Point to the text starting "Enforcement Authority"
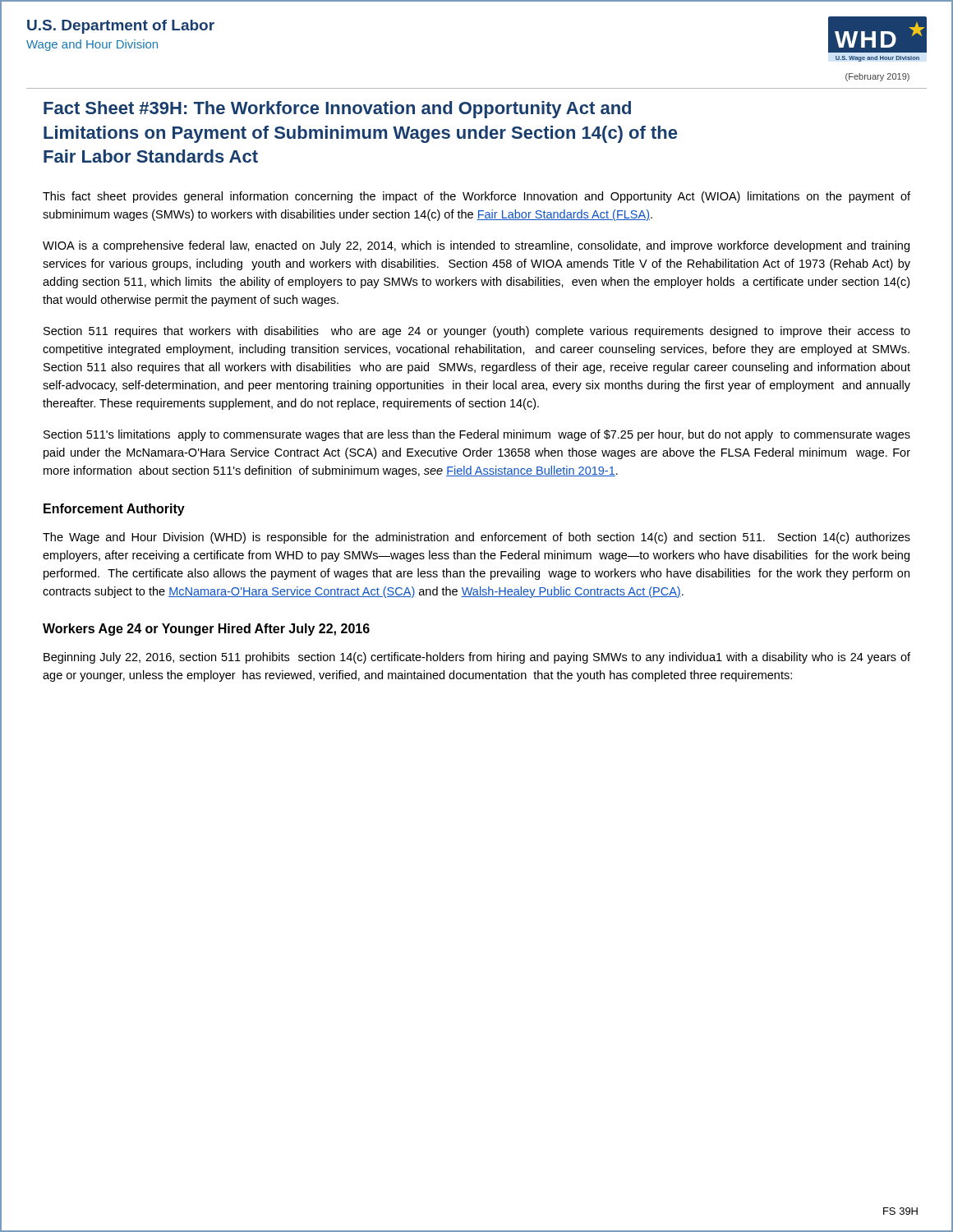This screenshot has height=1232, width=953. (x=114, y=508)
